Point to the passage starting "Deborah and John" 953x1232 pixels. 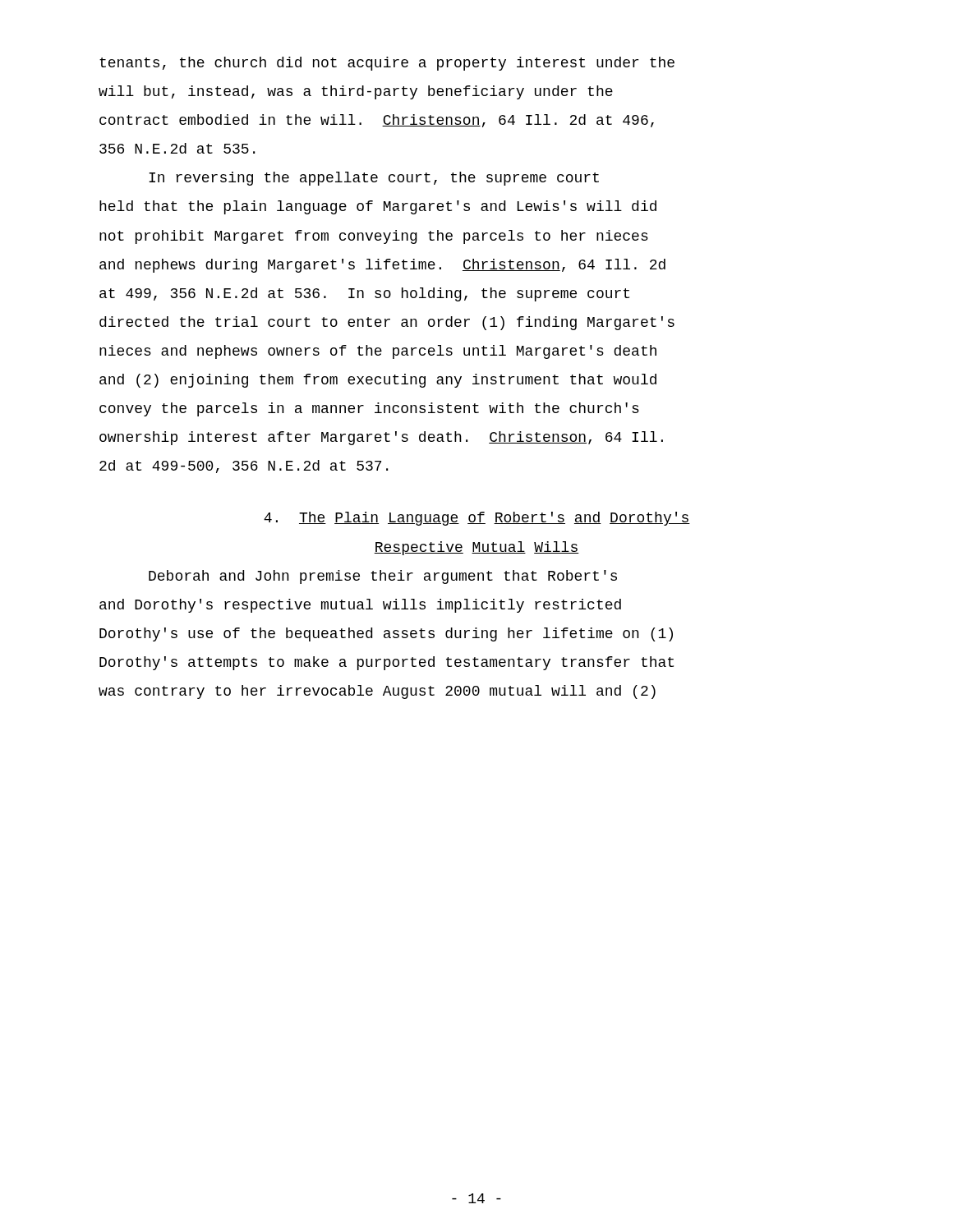pyautogui.click(x=387, y=634)
